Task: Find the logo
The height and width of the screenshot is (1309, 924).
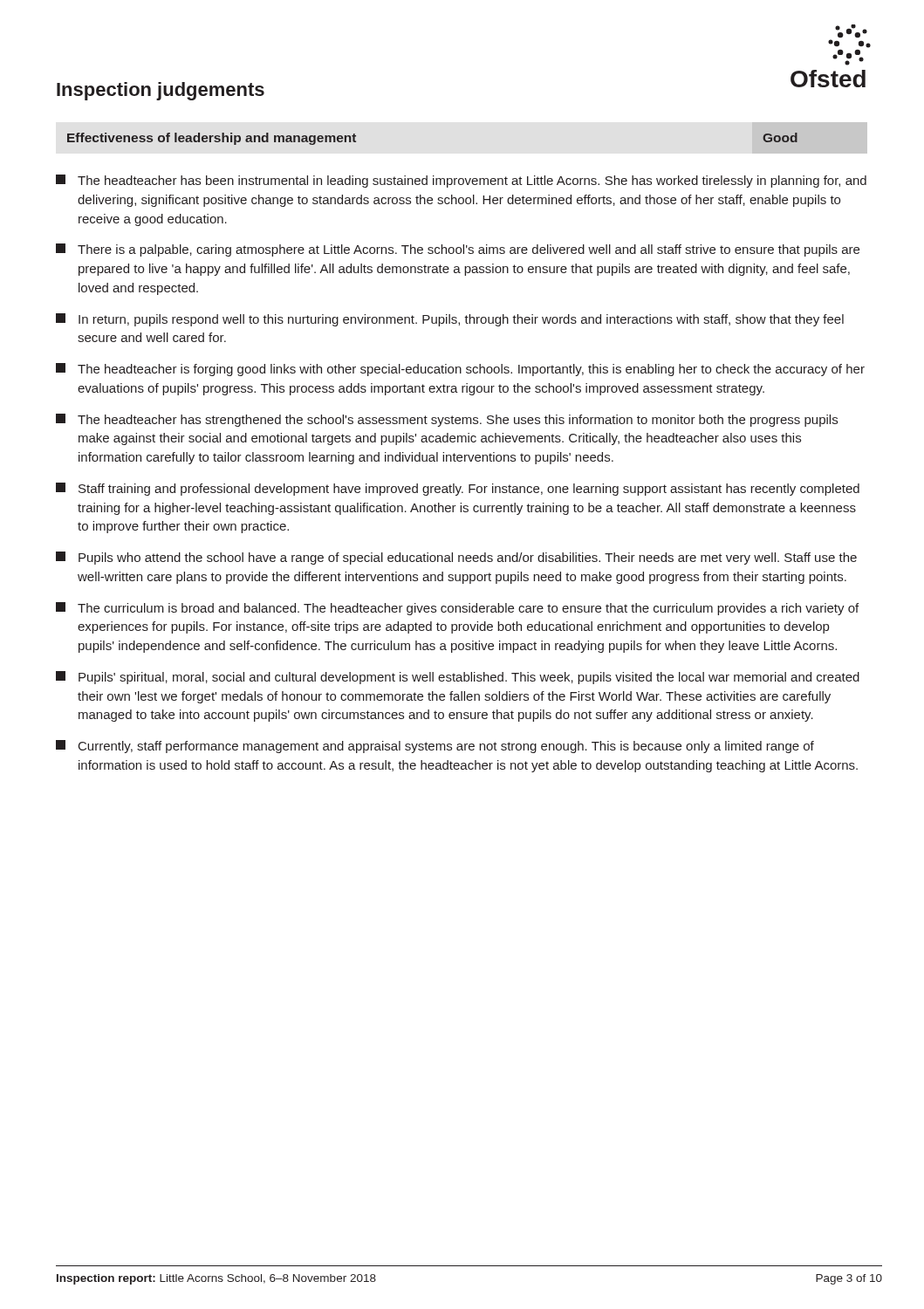Action: [834, 61]
